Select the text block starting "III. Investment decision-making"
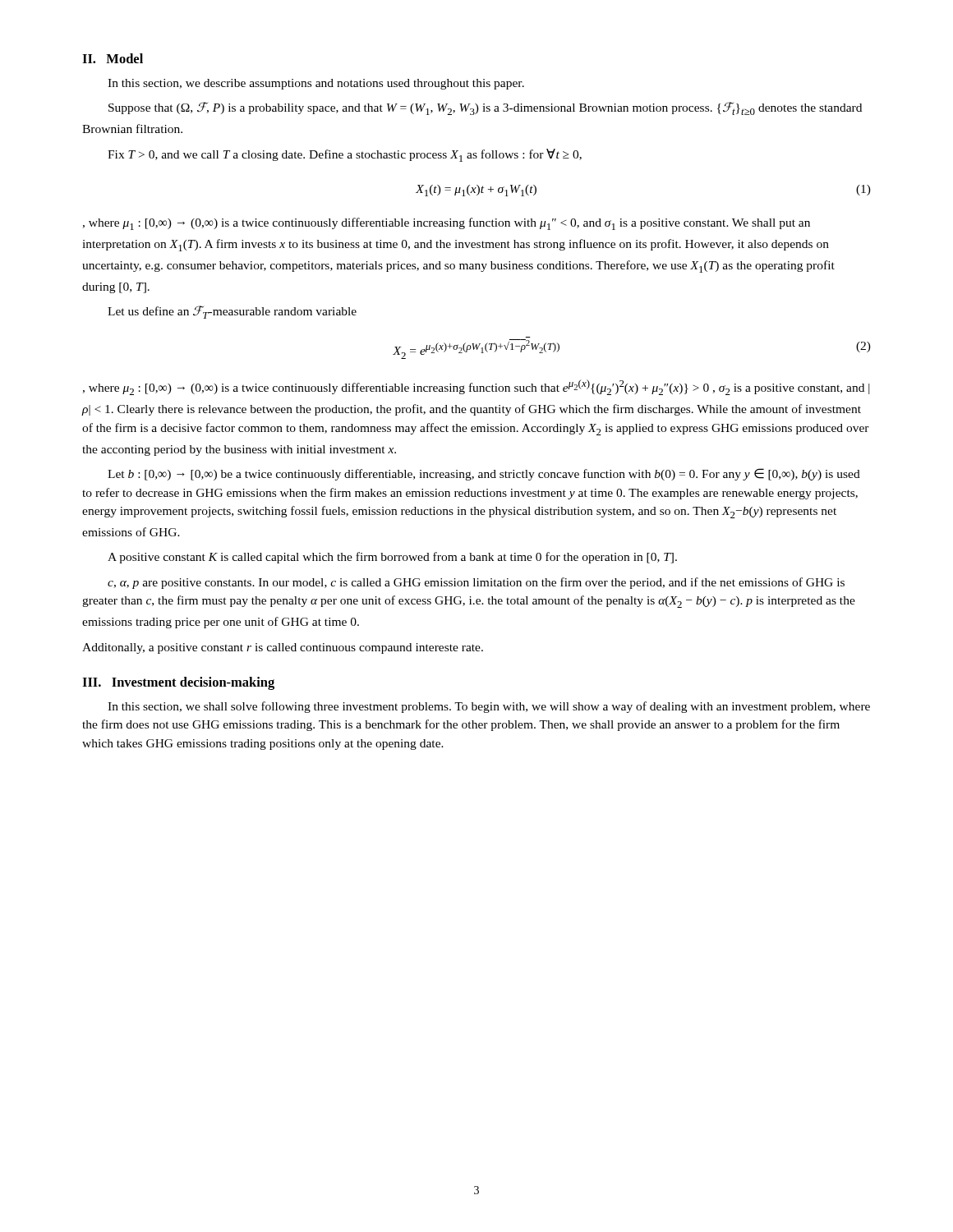The height and width of the screenshot is (1232, 953). click(x=178, y=682)
